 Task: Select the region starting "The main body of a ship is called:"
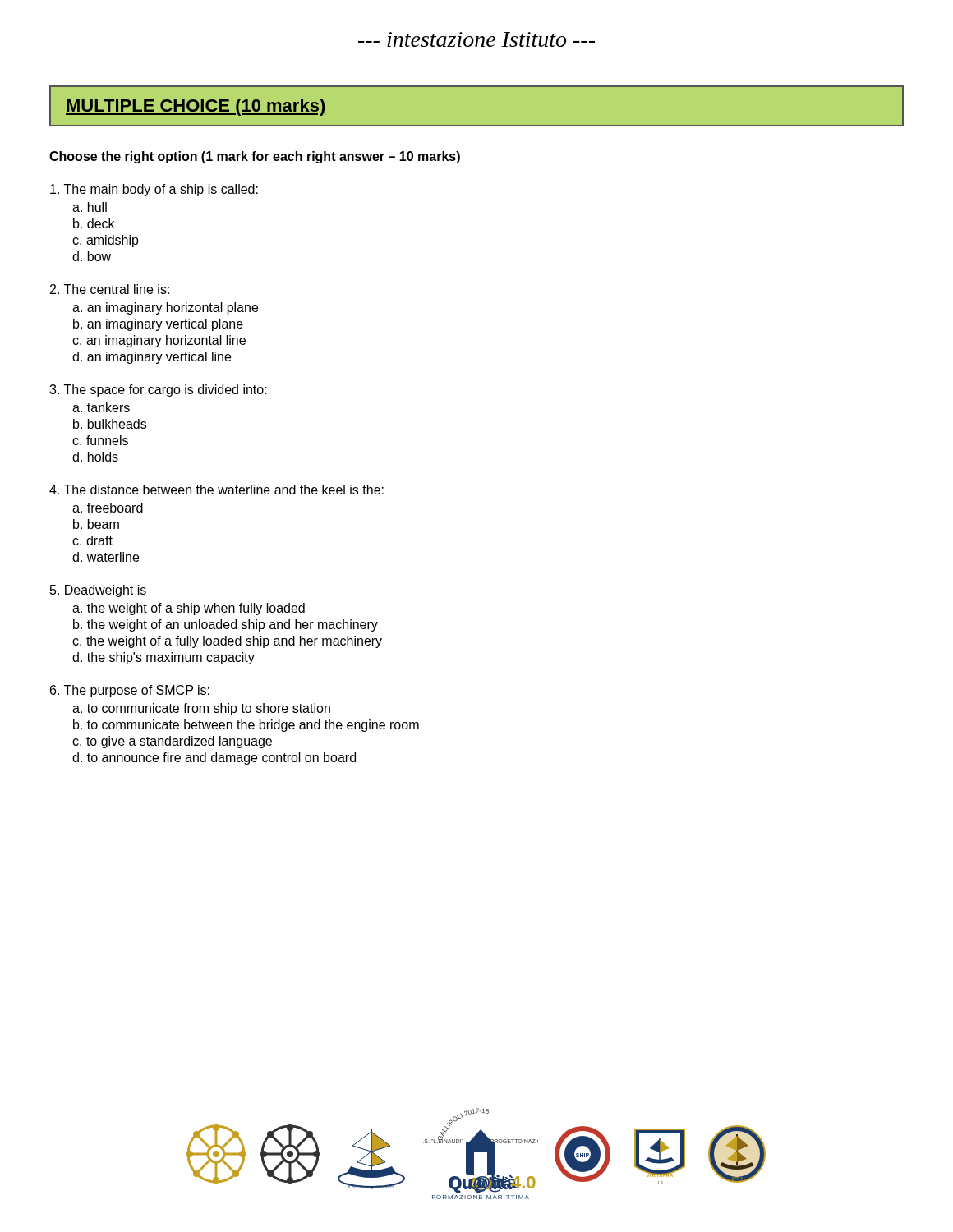154,190
